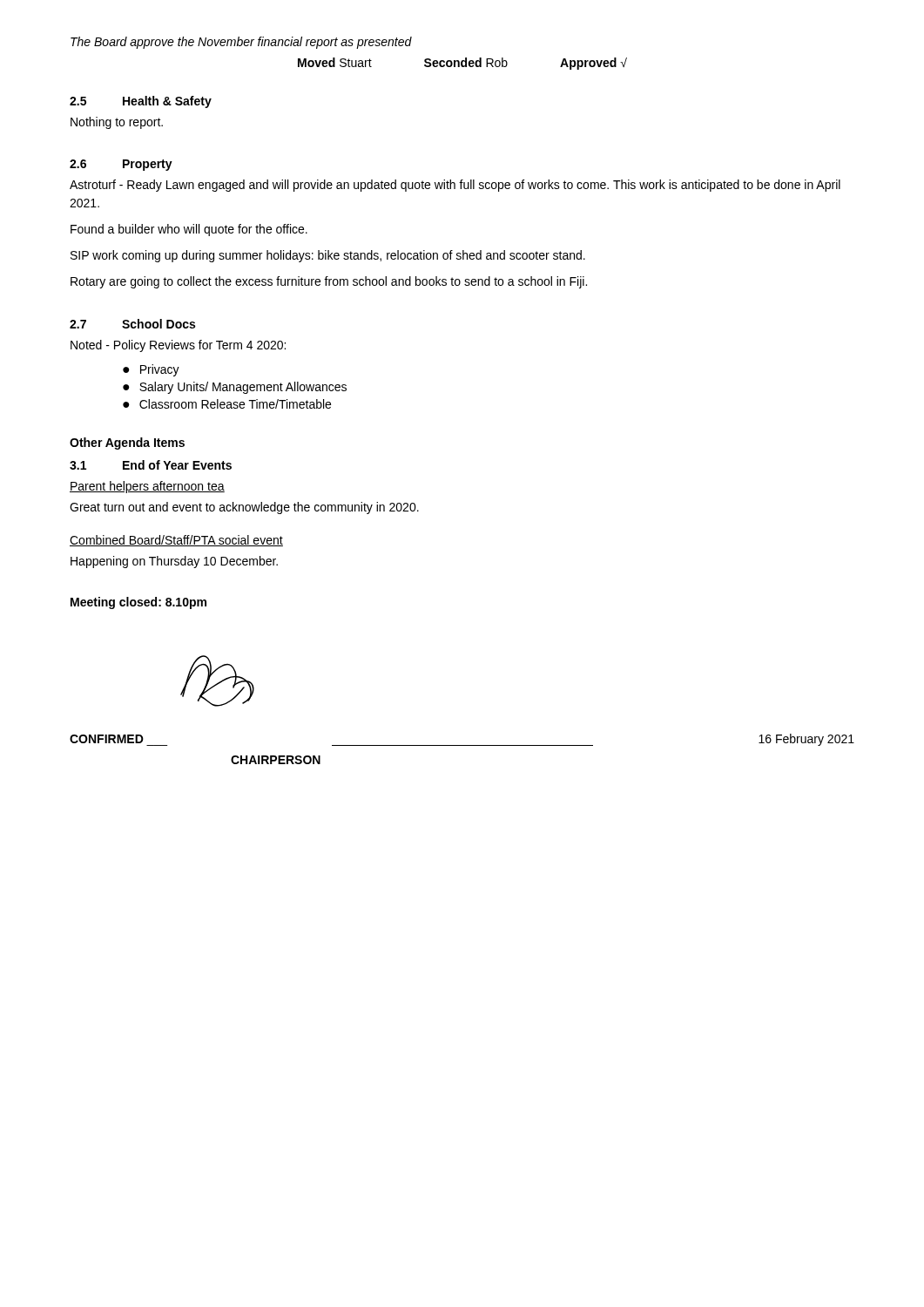Locate the list item that reads "● Classroom Release Time/Timetable"
The height and width of the screenshot is (1307, 924).
coord(227,404)
